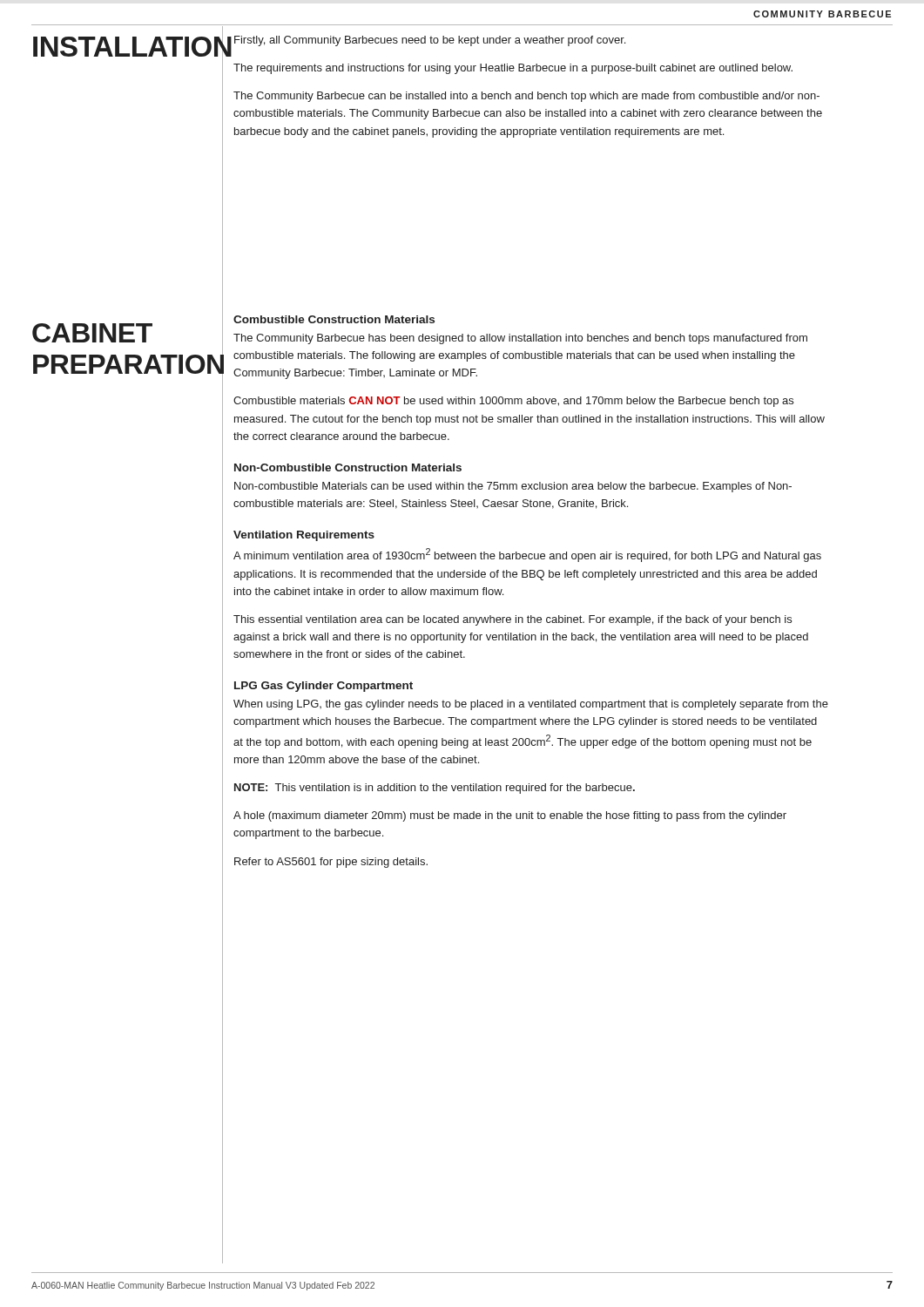Select the section header with the text "LPG Gas Cylinder Compartment"
924x1307 pixels.
point(323,686)
